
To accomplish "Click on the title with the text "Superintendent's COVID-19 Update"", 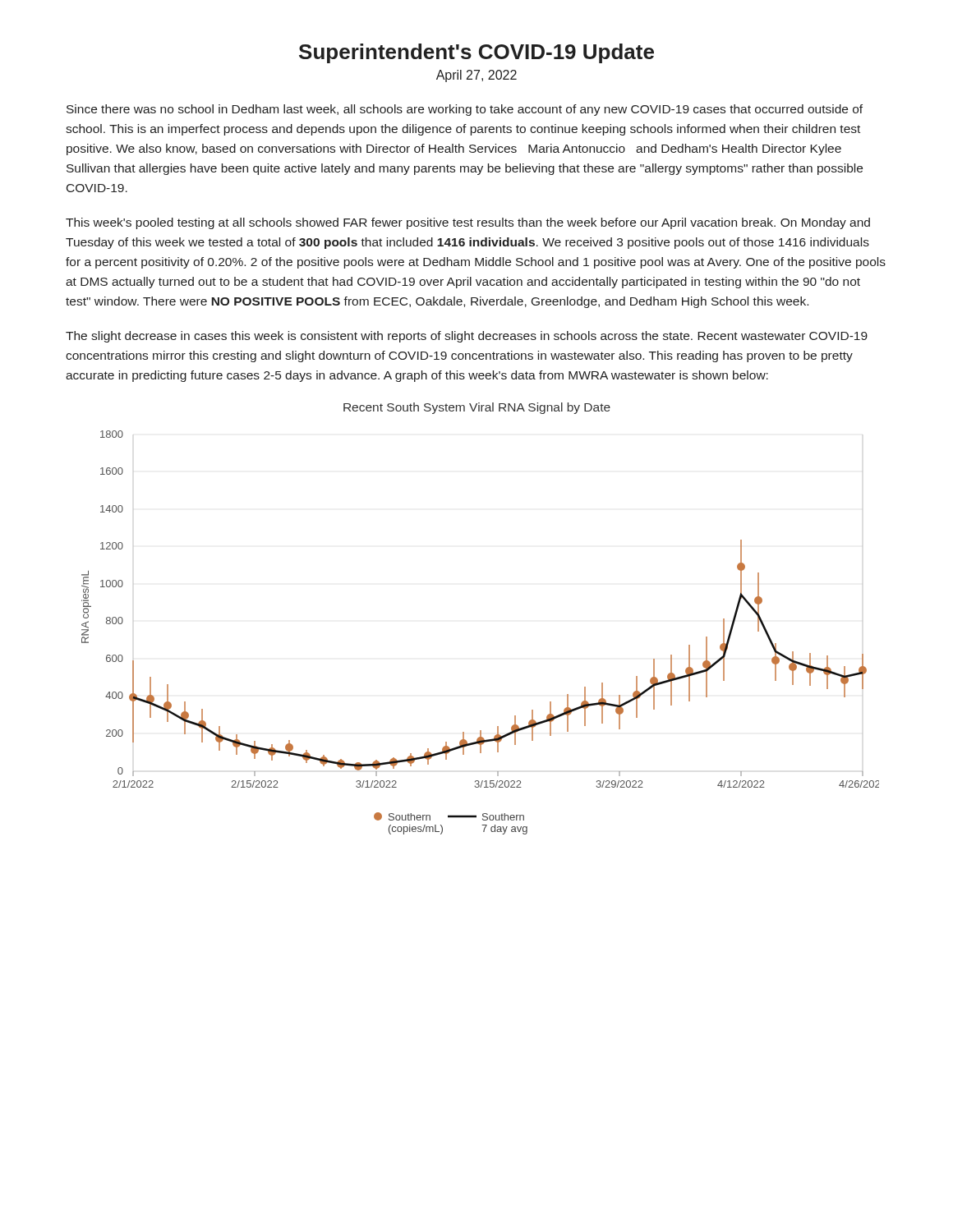I will tap(476, 52).
